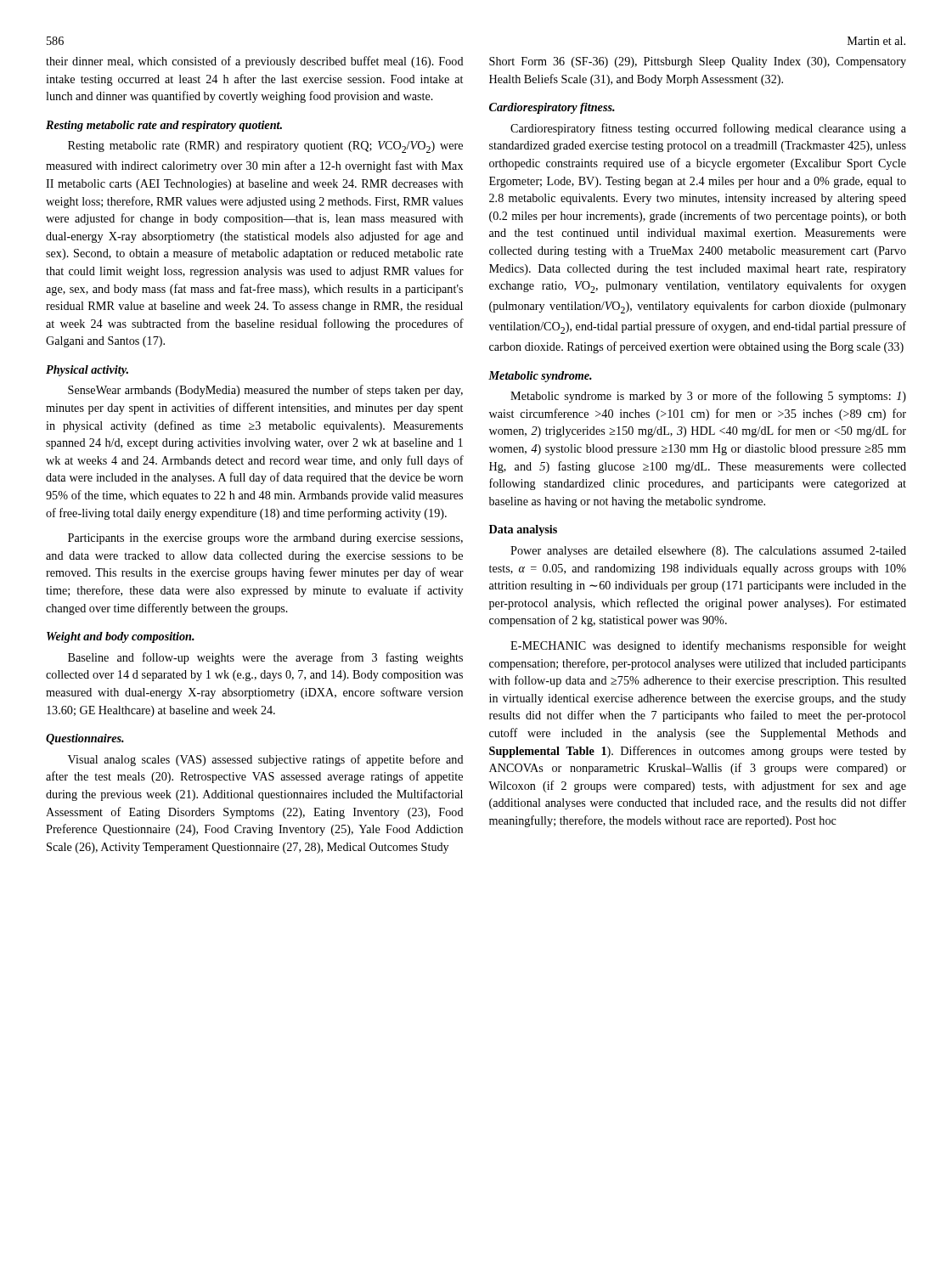Find the block on this page that starts "Short Form 36 (SF-36)"
Screen dimensions: 1274x952
[x=697, y=70]
